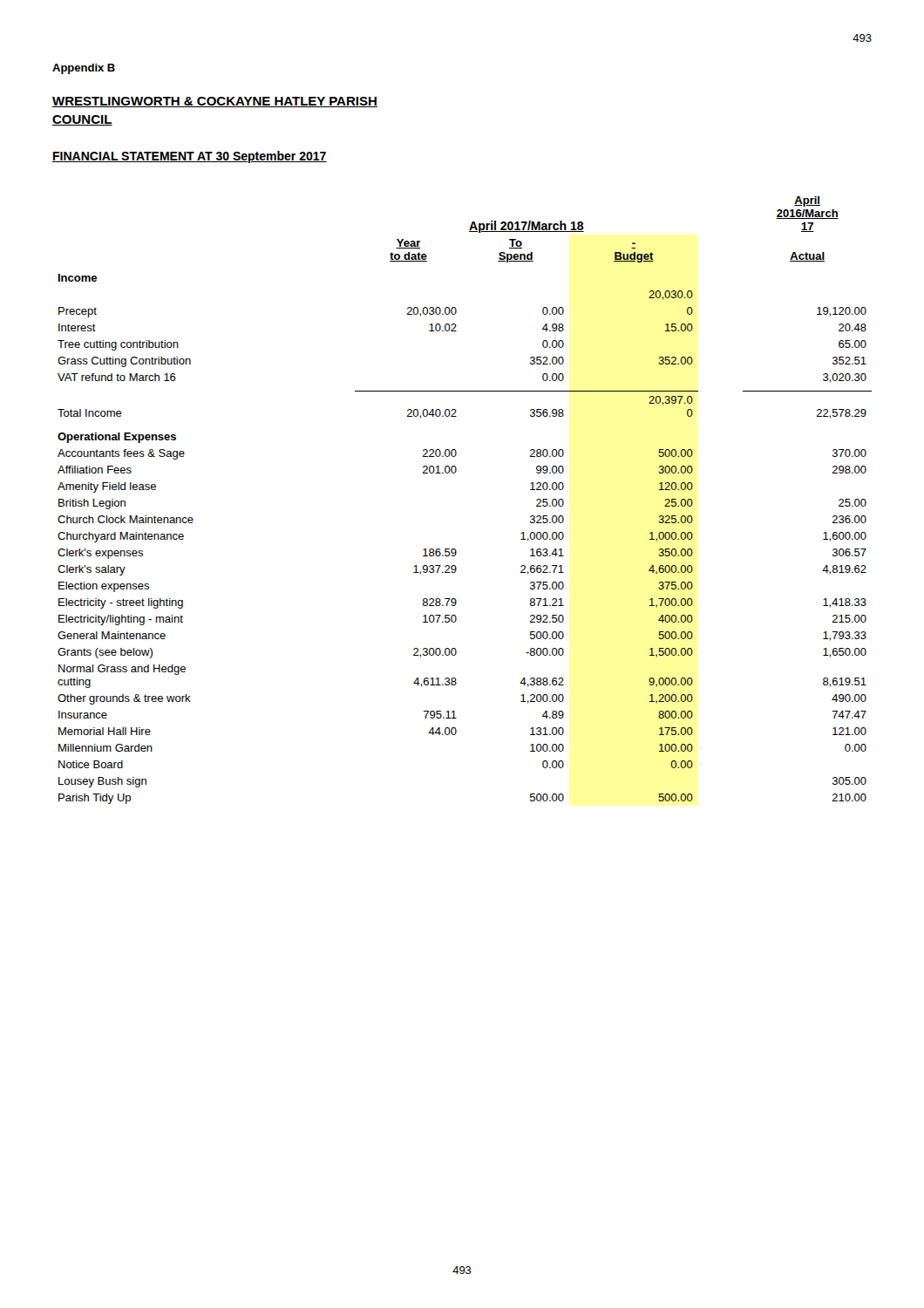Select the title that says "WRESTLINGWORTH & COCKAYNE"
Screen dimensions: 1308x924
(215, 110)
